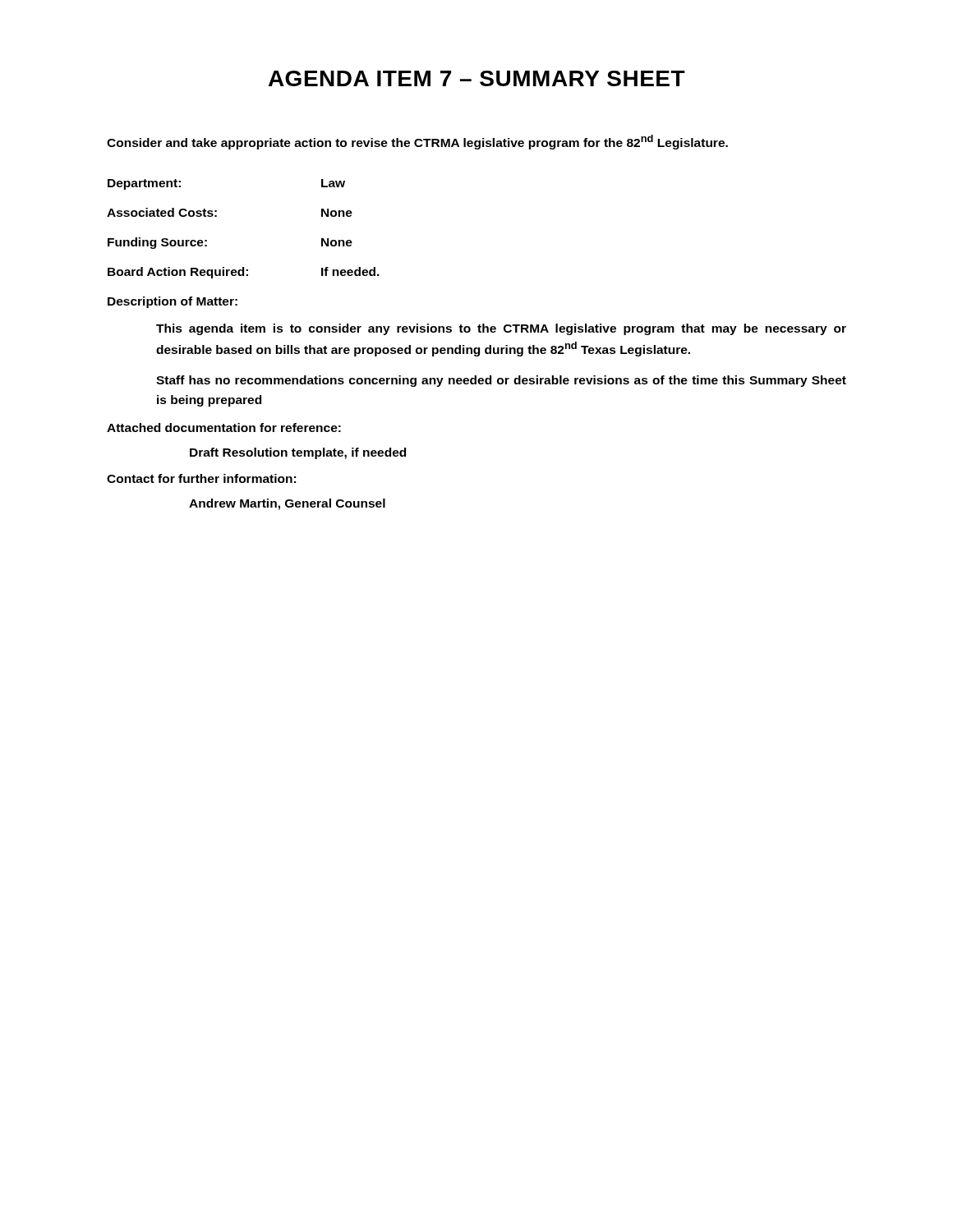953x1232 pixels.
Task: Find the text with the text "Funding Source: None"
Action: click(x=152, y=243)
